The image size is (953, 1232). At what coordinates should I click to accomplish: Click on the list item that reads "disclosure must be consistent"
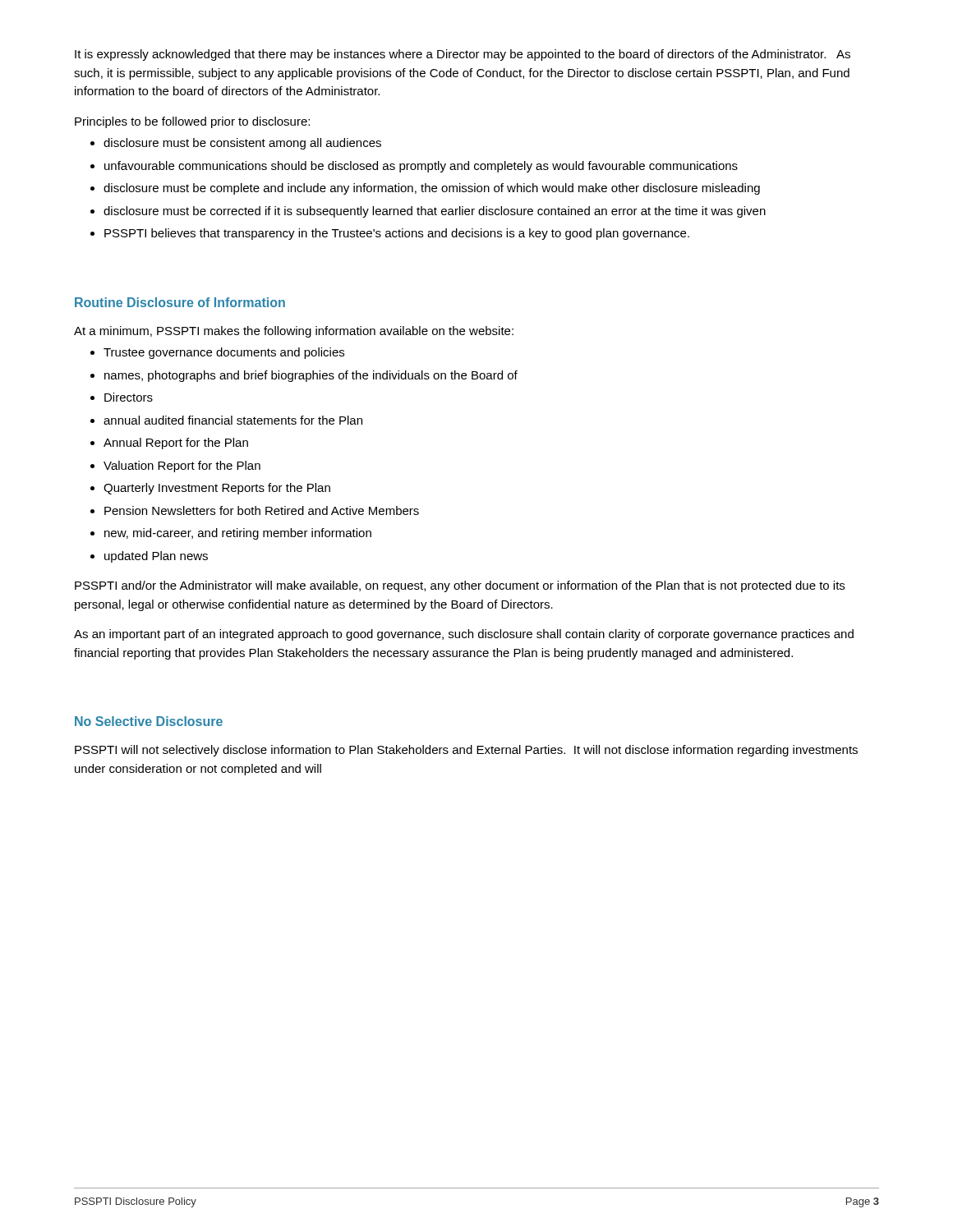[243, 142]
